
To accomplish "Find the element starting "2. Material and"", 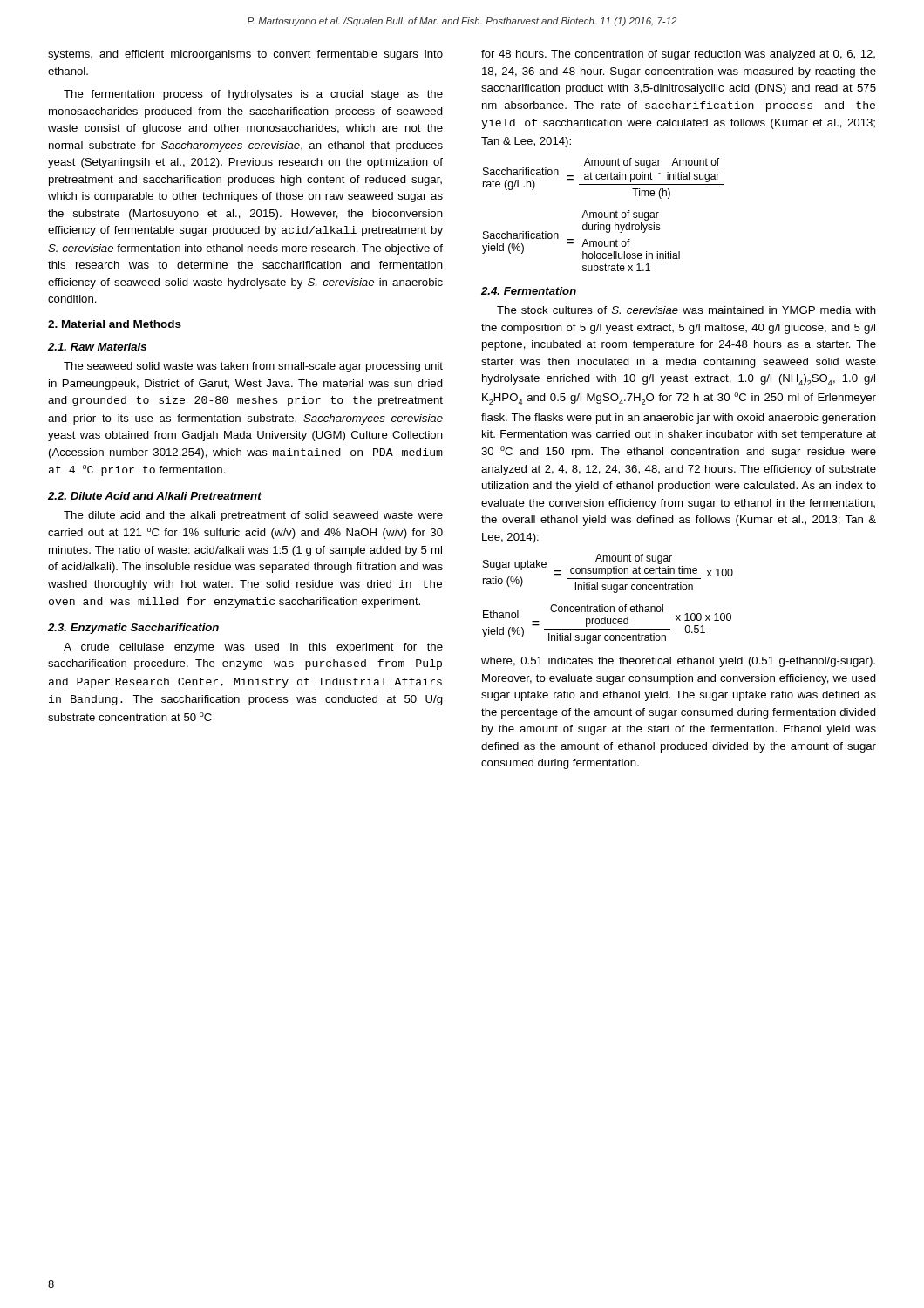I will click(x=115, y=324).
